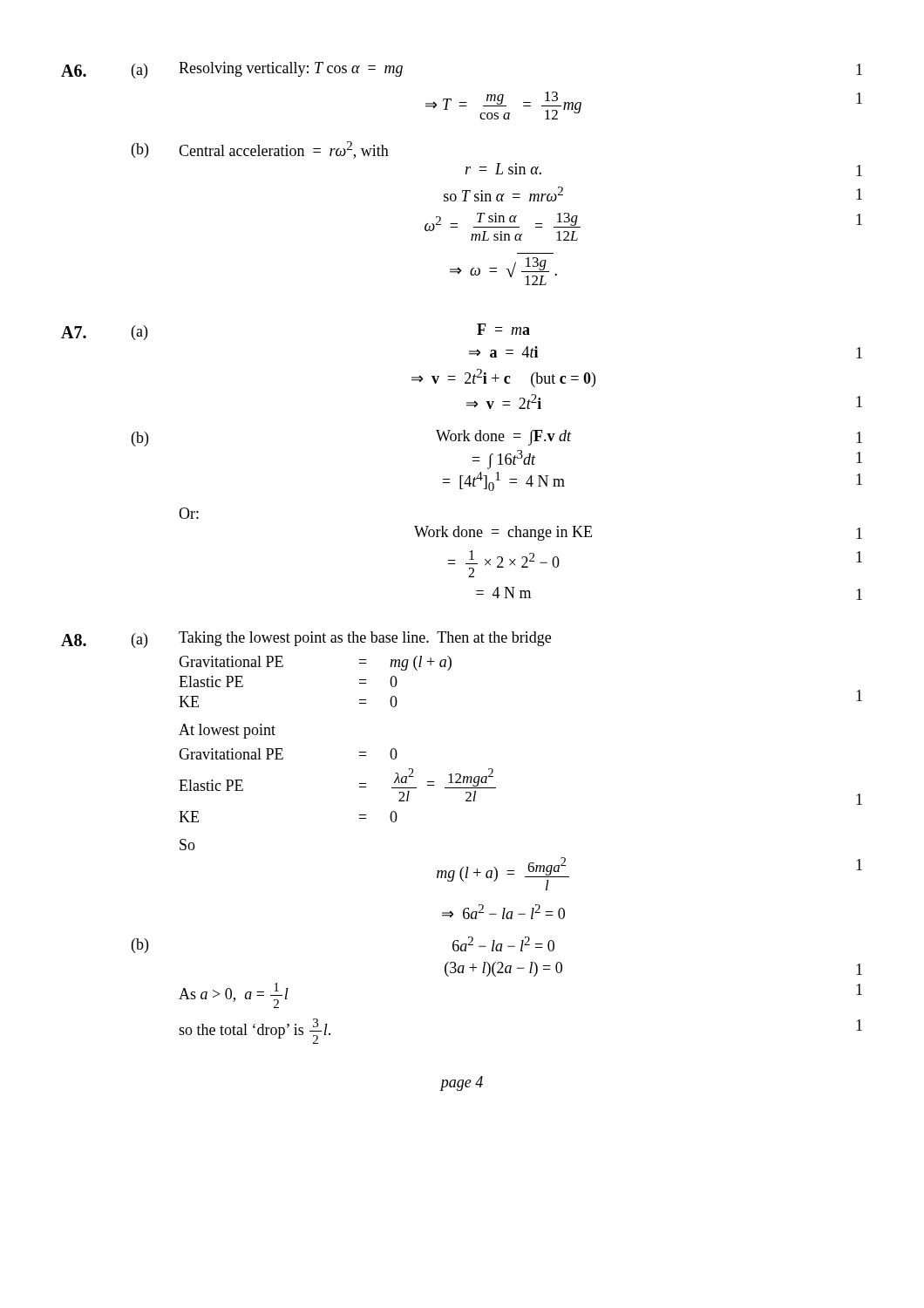Click the formula that begins "= [4t4]01 ="

coord(462,482)
